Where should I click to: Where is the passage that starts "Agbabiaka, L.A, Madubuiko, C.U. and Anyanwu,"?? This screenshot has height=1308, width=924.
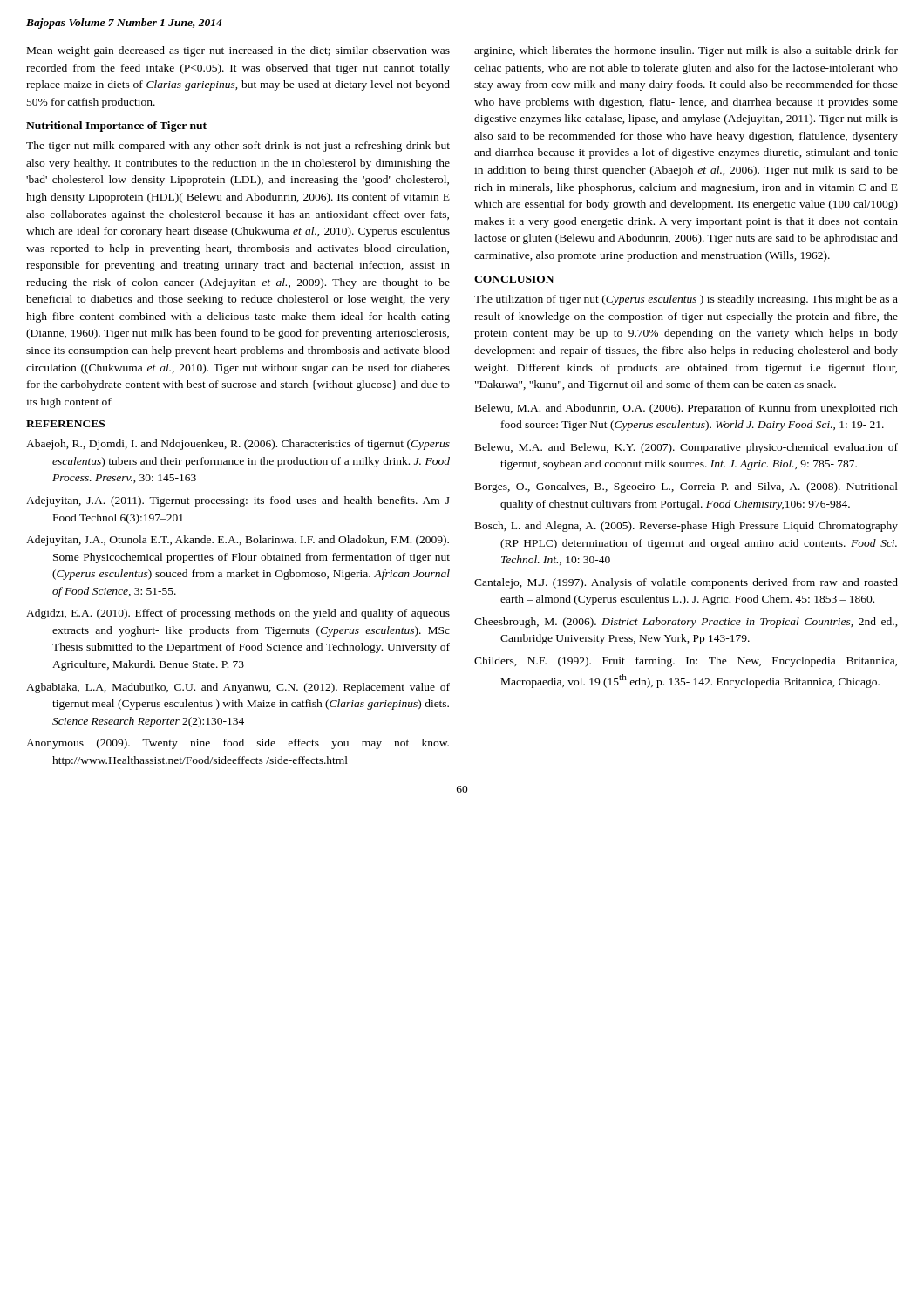[x=238, y=703]
